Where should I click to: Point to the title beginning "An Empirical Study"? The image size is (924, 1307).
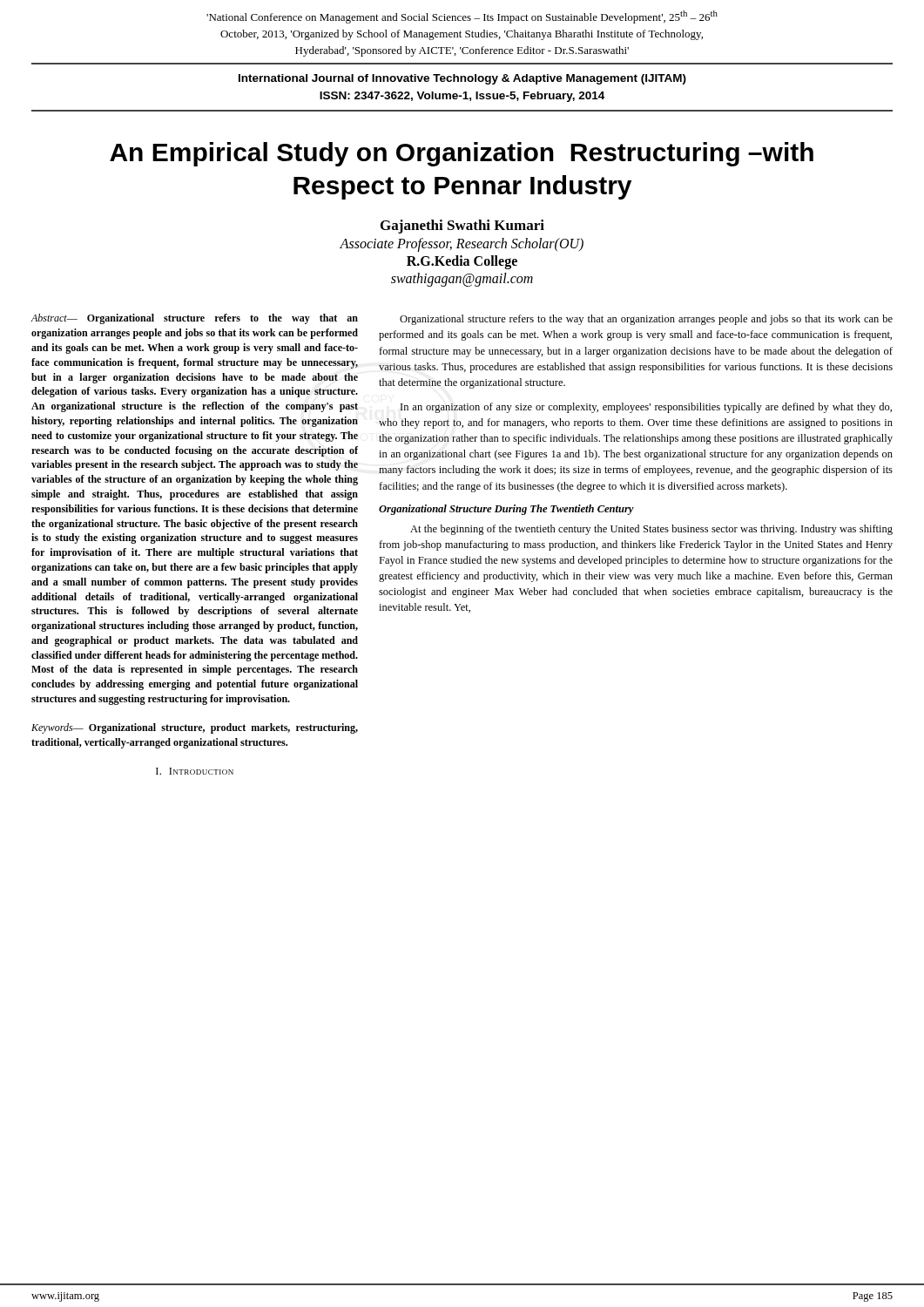(462, 169)
